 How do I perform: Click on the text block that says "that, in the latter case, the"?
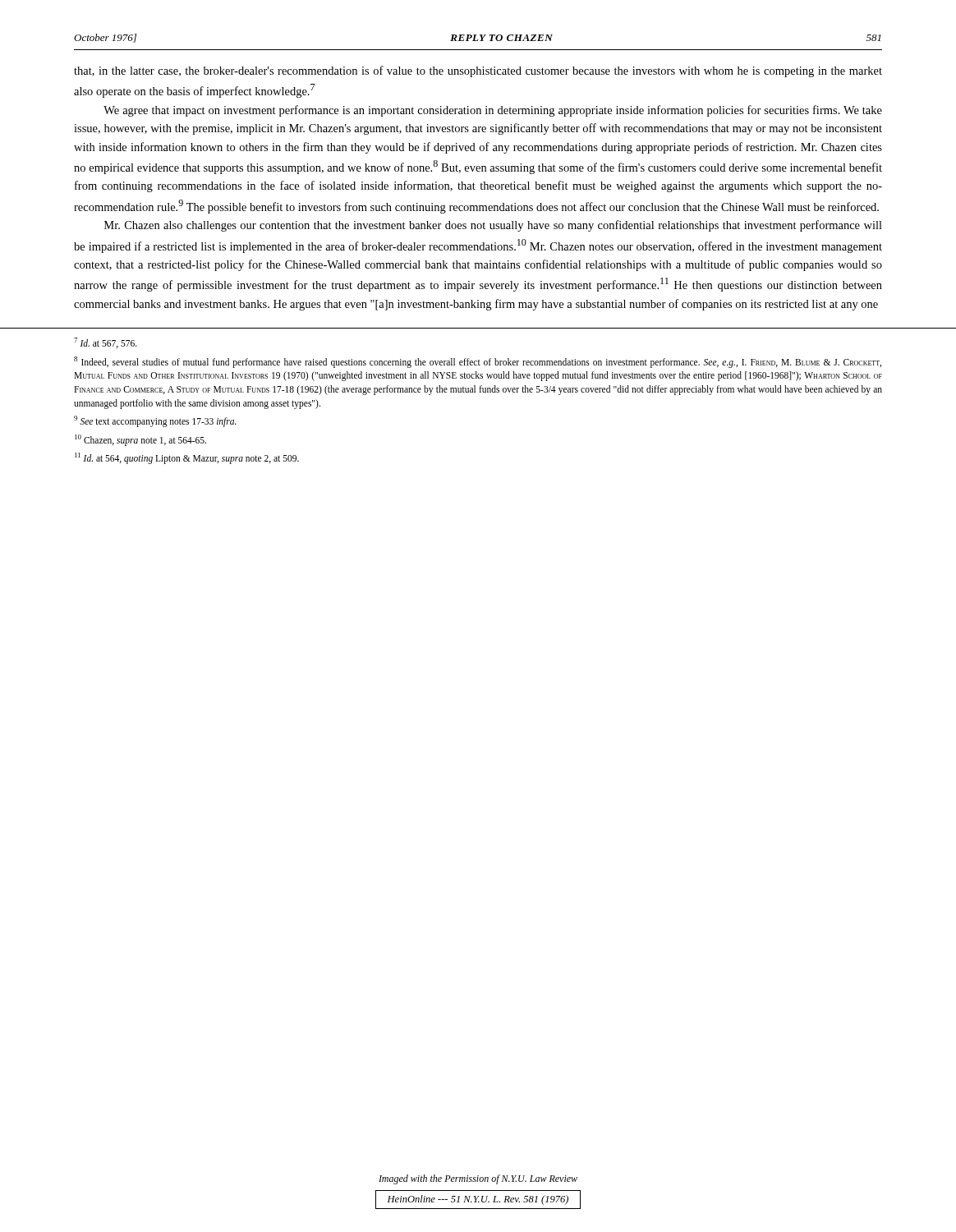tap(478, 187)
